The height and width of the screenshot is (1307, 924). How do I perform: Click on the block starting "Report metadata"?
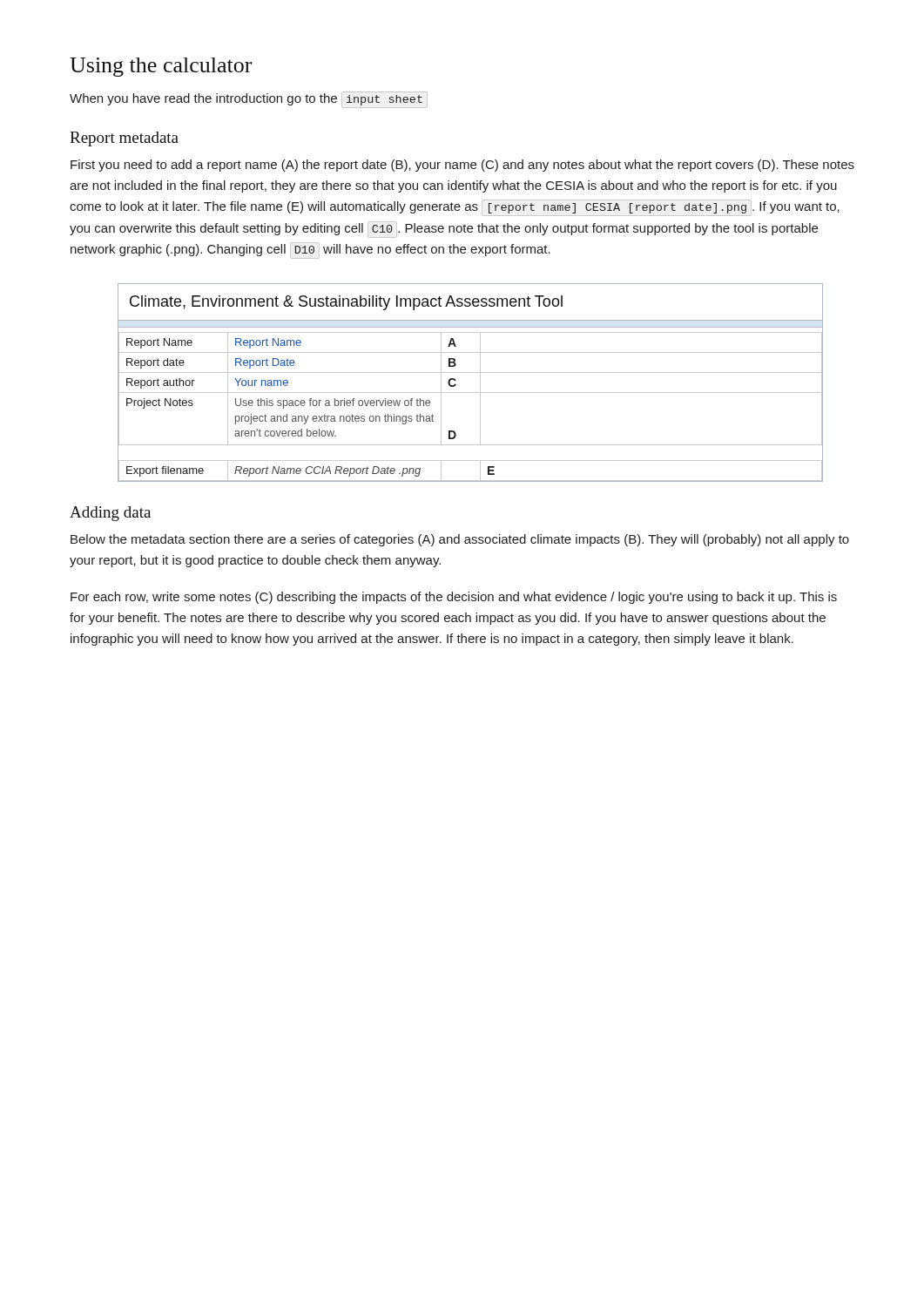pos(124,138)
